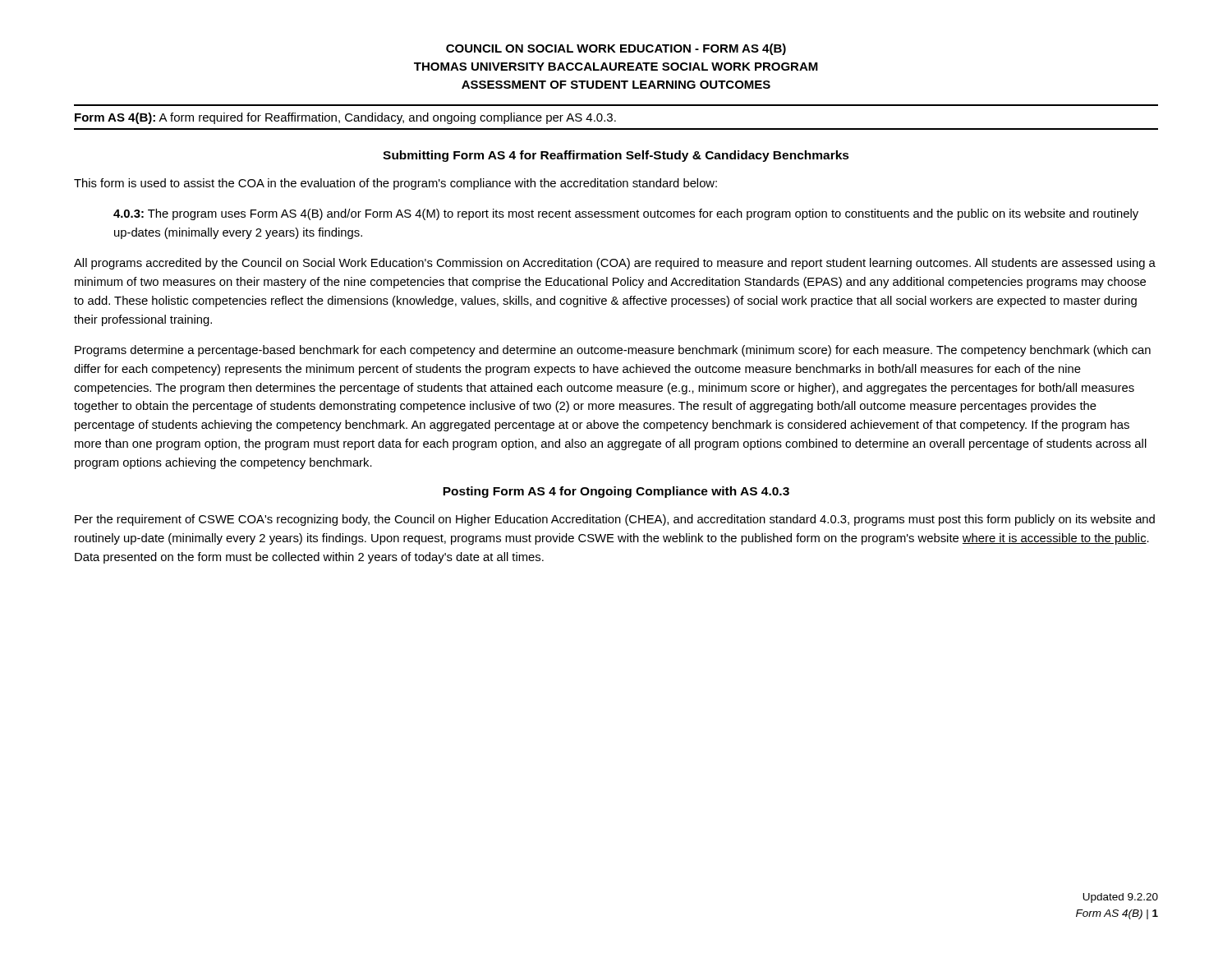Locate the block of text that opens with "Form AS 4(B): A form required"
Viewport: 1232px width, 953px height.
tap(345, 117)
